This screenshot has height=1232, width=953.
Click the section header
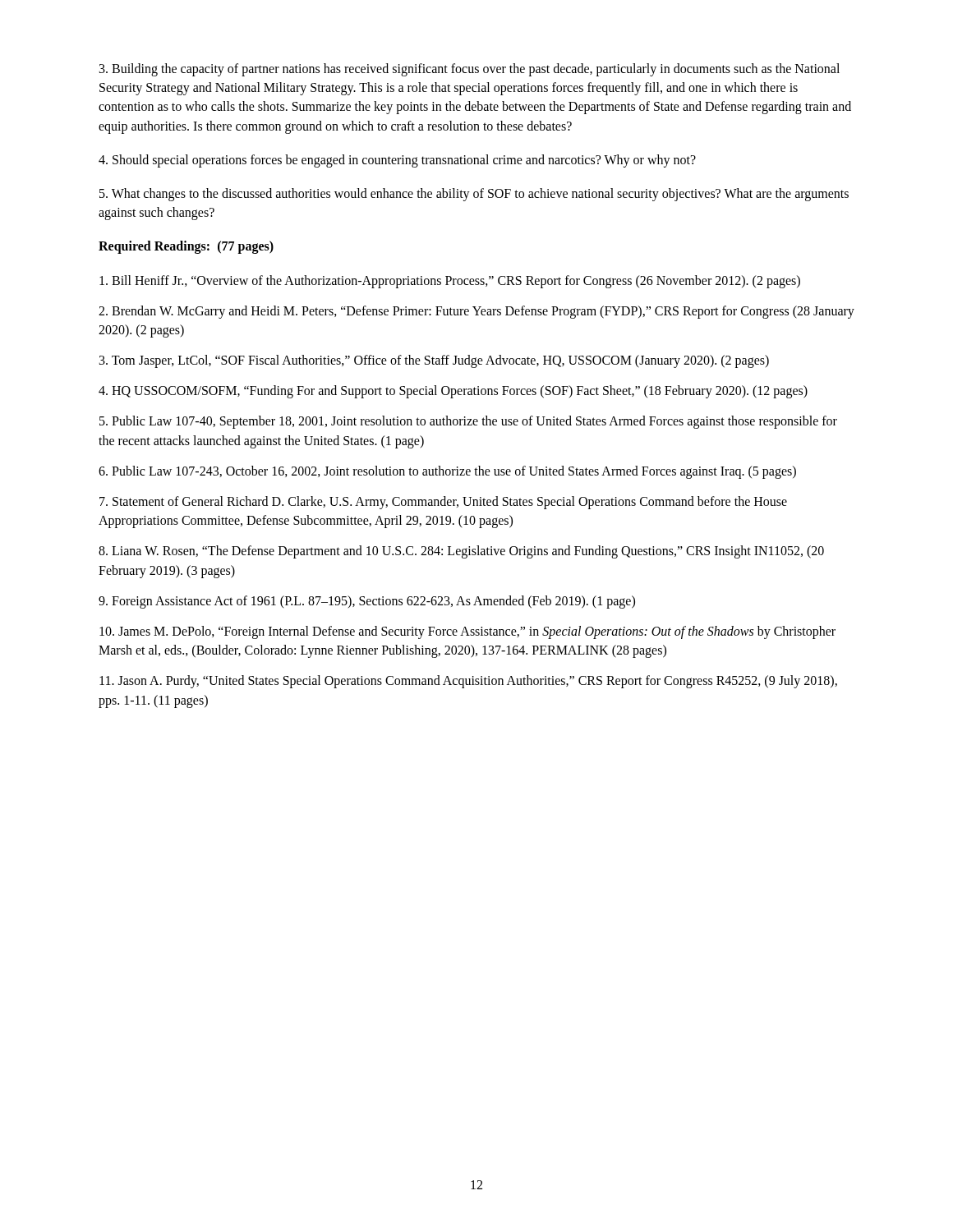click(186, 246)
